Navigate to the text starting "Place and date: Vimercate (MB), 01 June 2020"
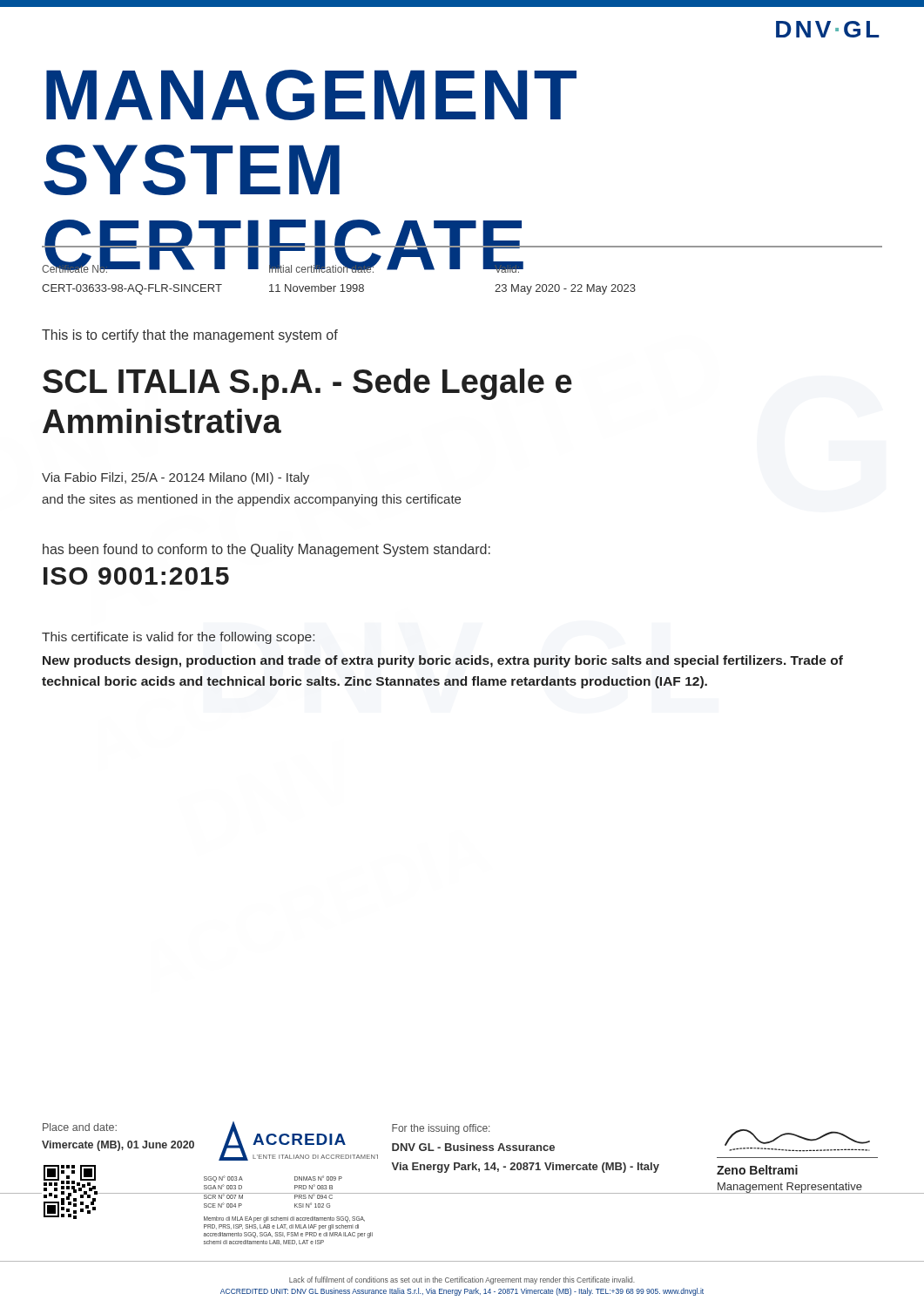The width and height of the screenshot is (924, 1307). [118, 1136]
